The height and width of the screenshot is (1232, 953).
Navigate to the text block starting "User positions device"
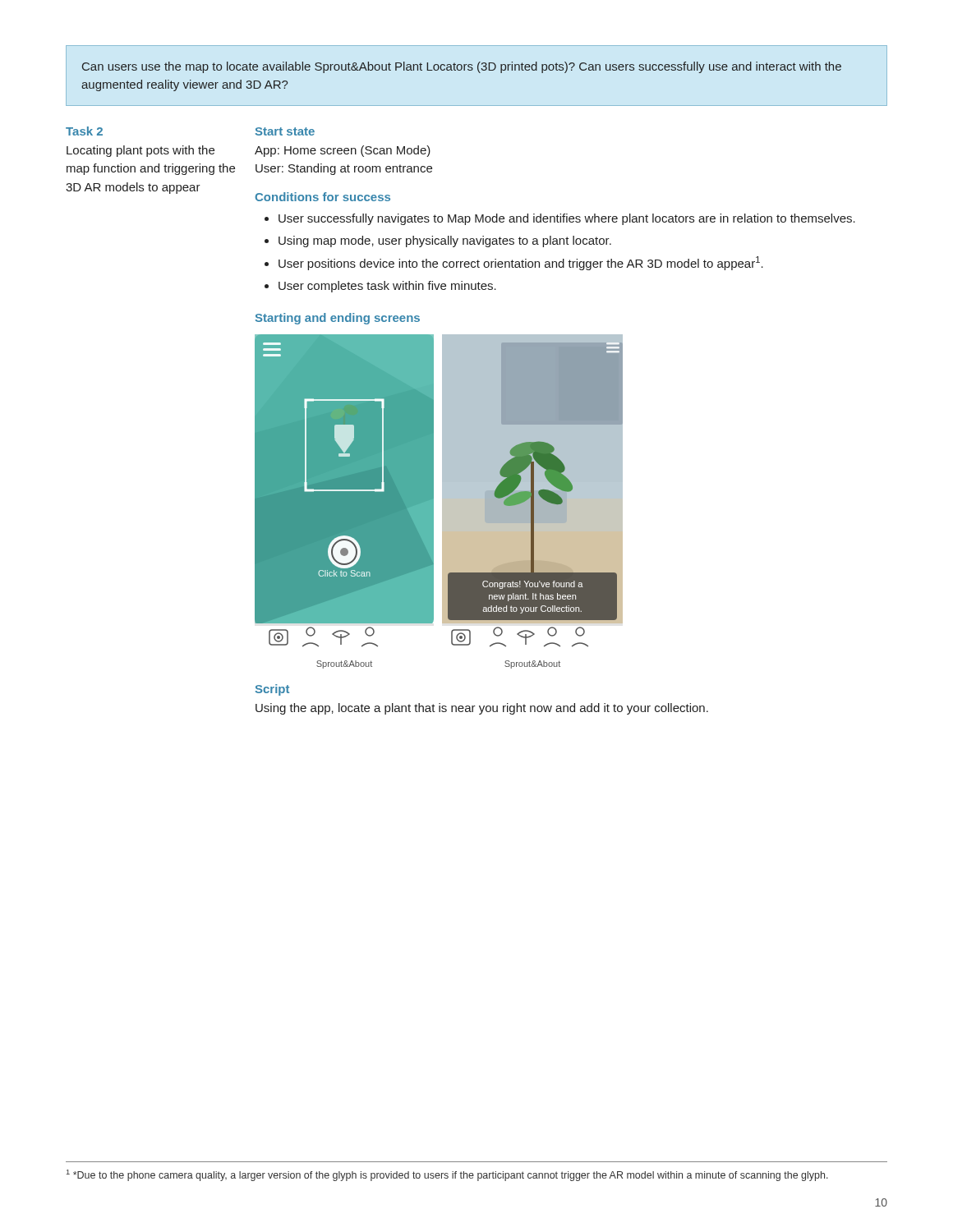click(x=521, y=262)
